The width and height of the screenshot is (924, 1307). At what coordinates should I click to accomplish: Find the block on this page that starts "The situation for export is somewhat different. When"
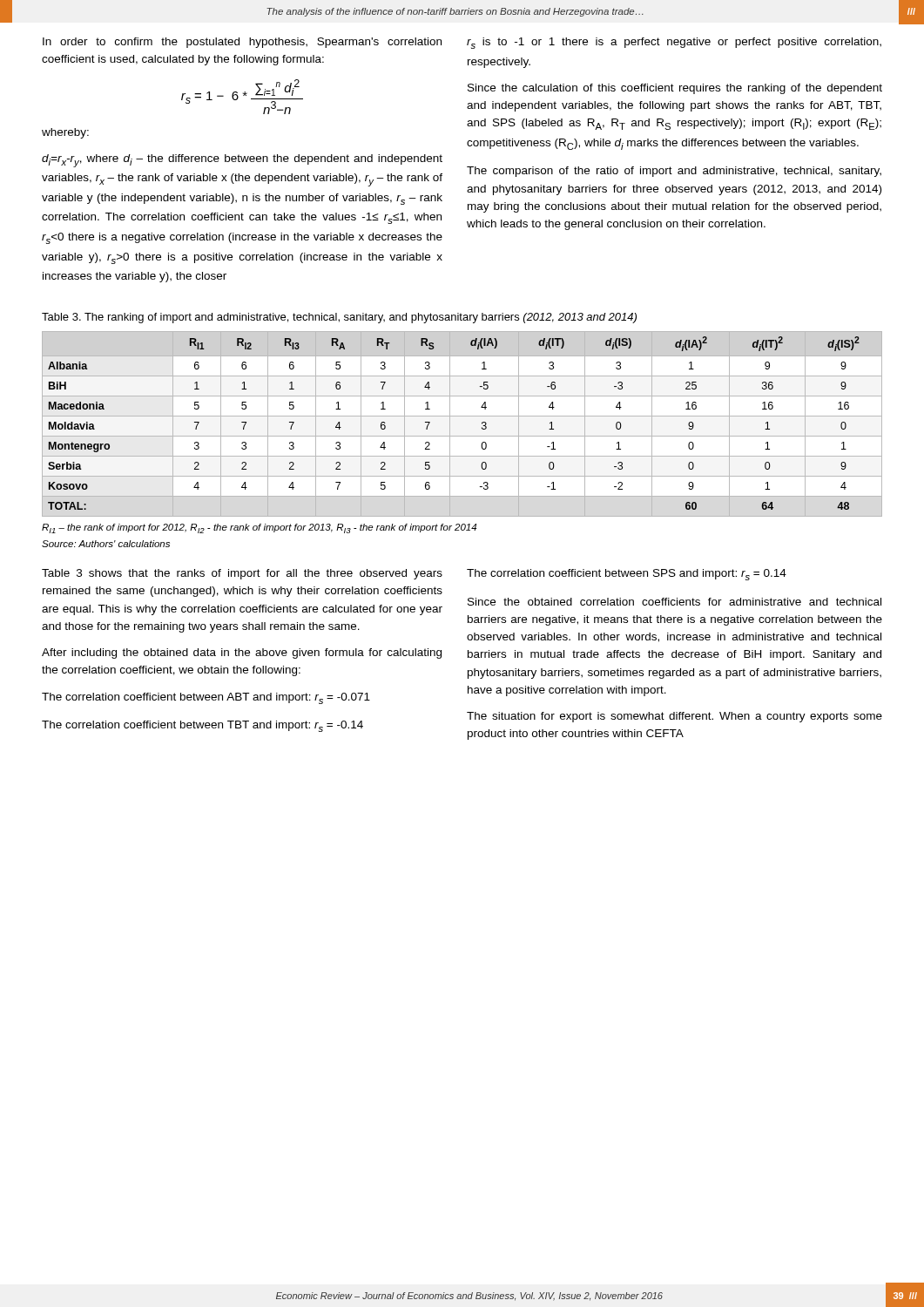[675, 725]
